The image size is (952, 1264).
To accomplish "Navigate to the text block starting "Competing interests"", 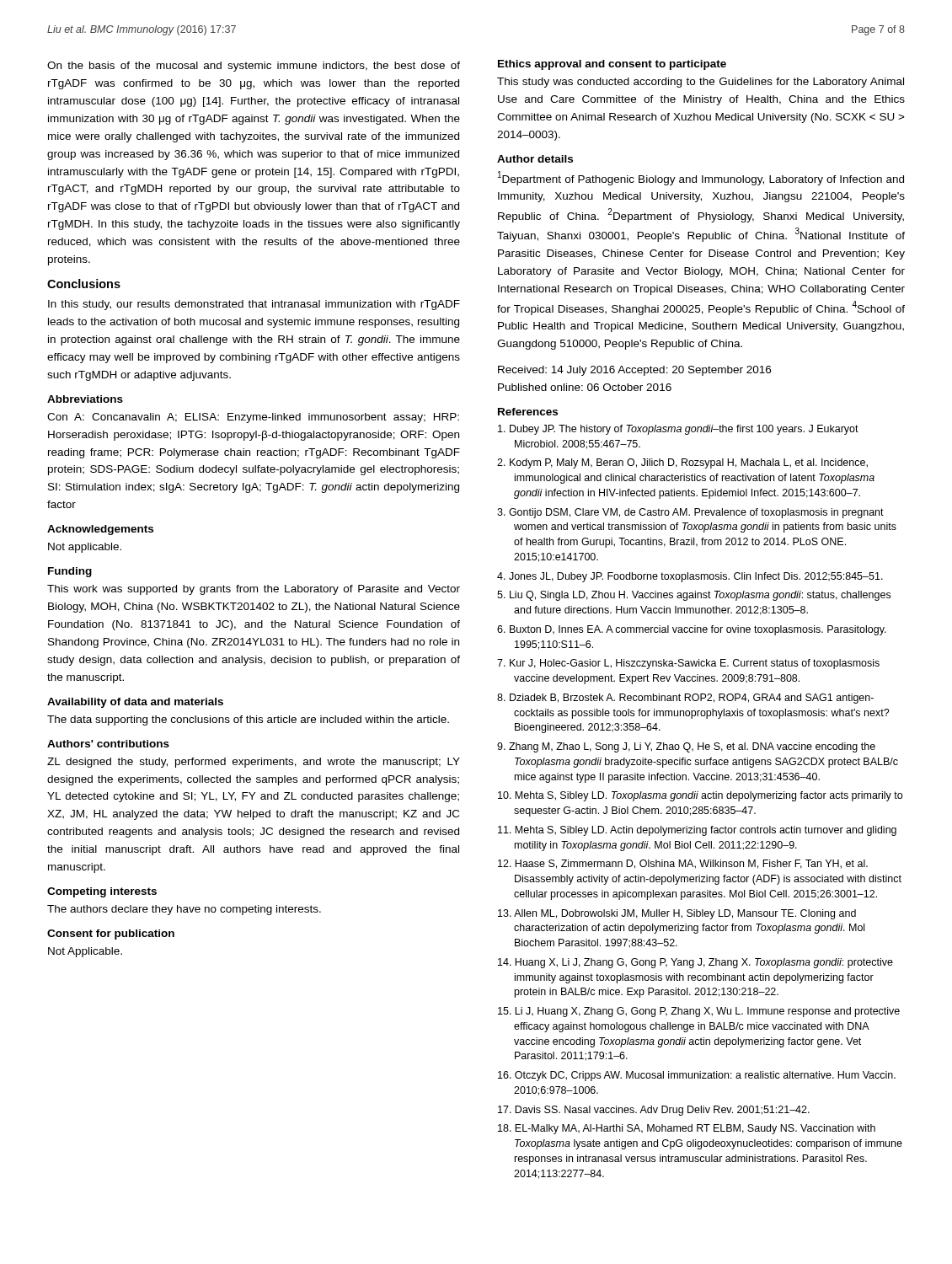I will click(102, 891).
